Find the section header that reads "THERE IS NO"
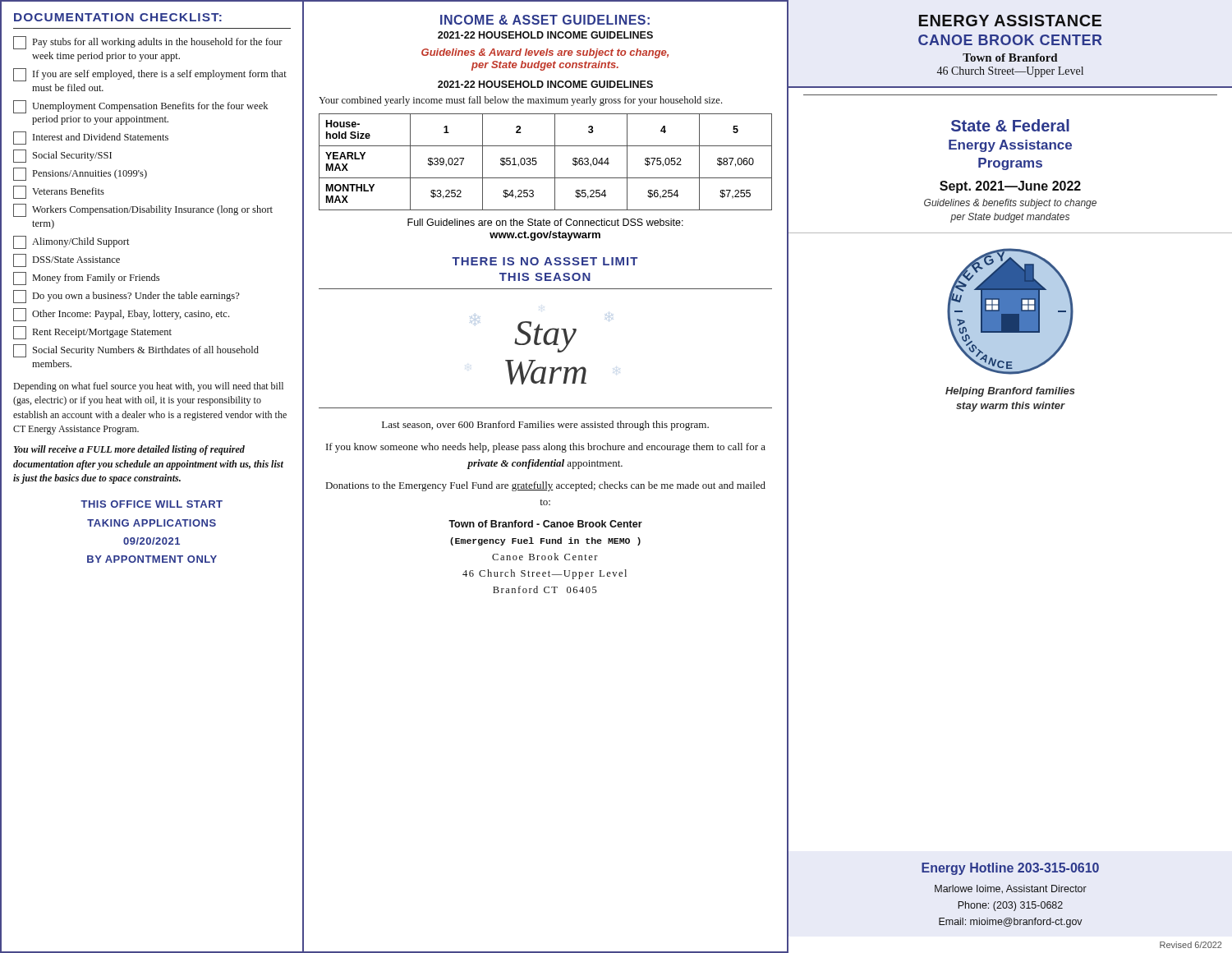Viewport: 1232px width, 953px height. click(x=545, y=260)
